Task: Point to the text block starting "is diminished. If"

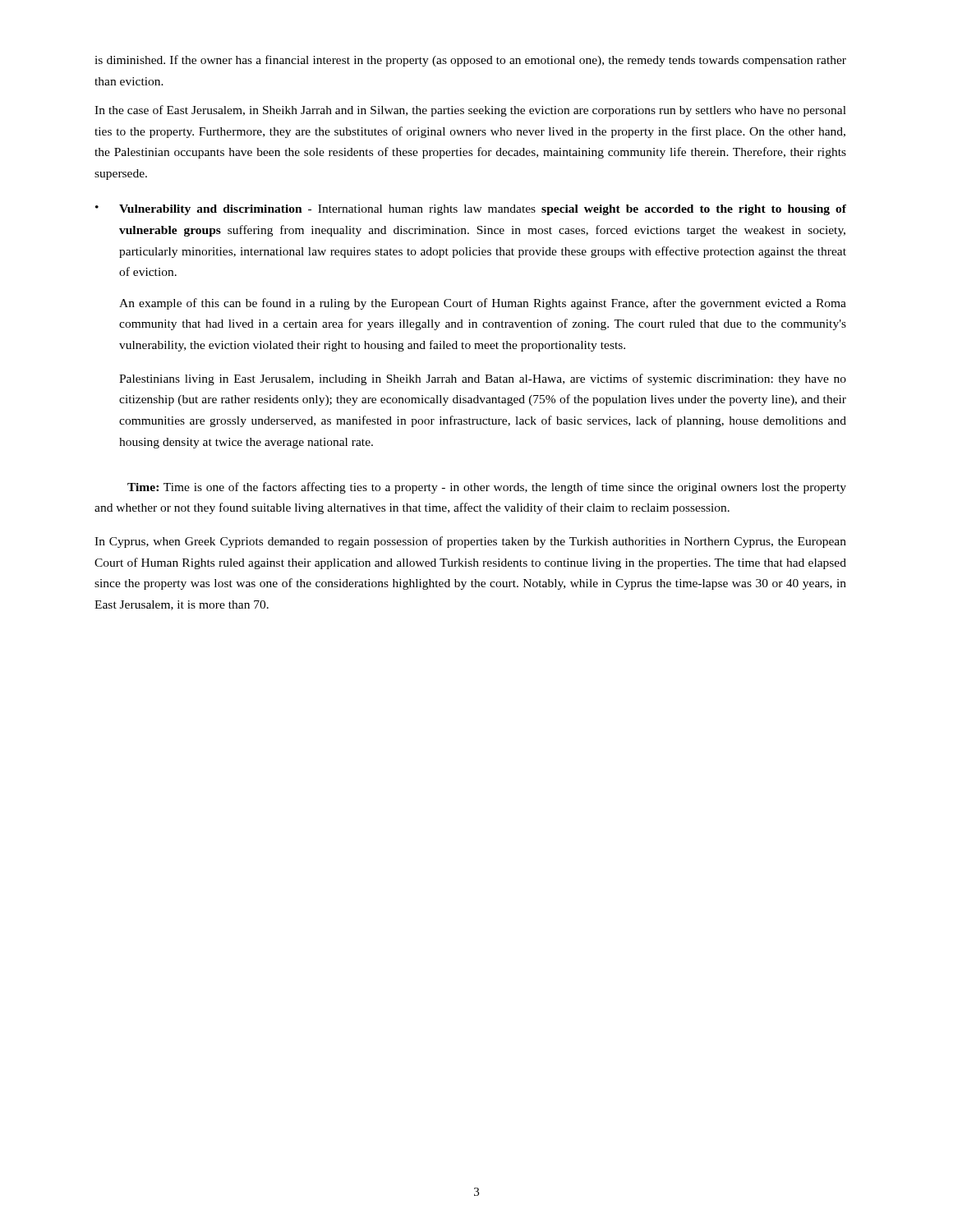Action: tap(470, 116)
